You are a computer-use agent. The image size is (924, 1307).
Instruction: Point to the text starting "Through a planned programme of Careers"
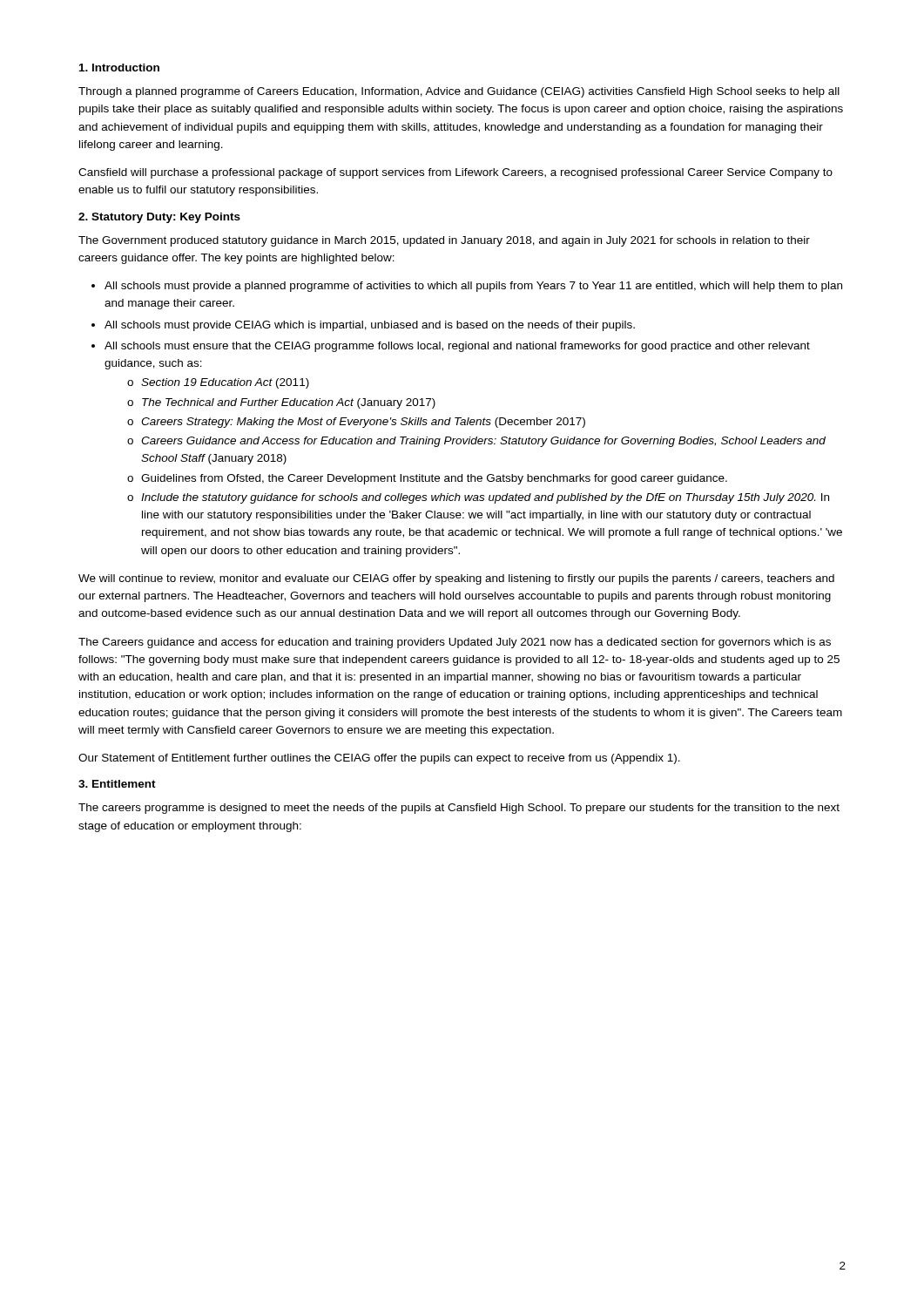[461, 118]
